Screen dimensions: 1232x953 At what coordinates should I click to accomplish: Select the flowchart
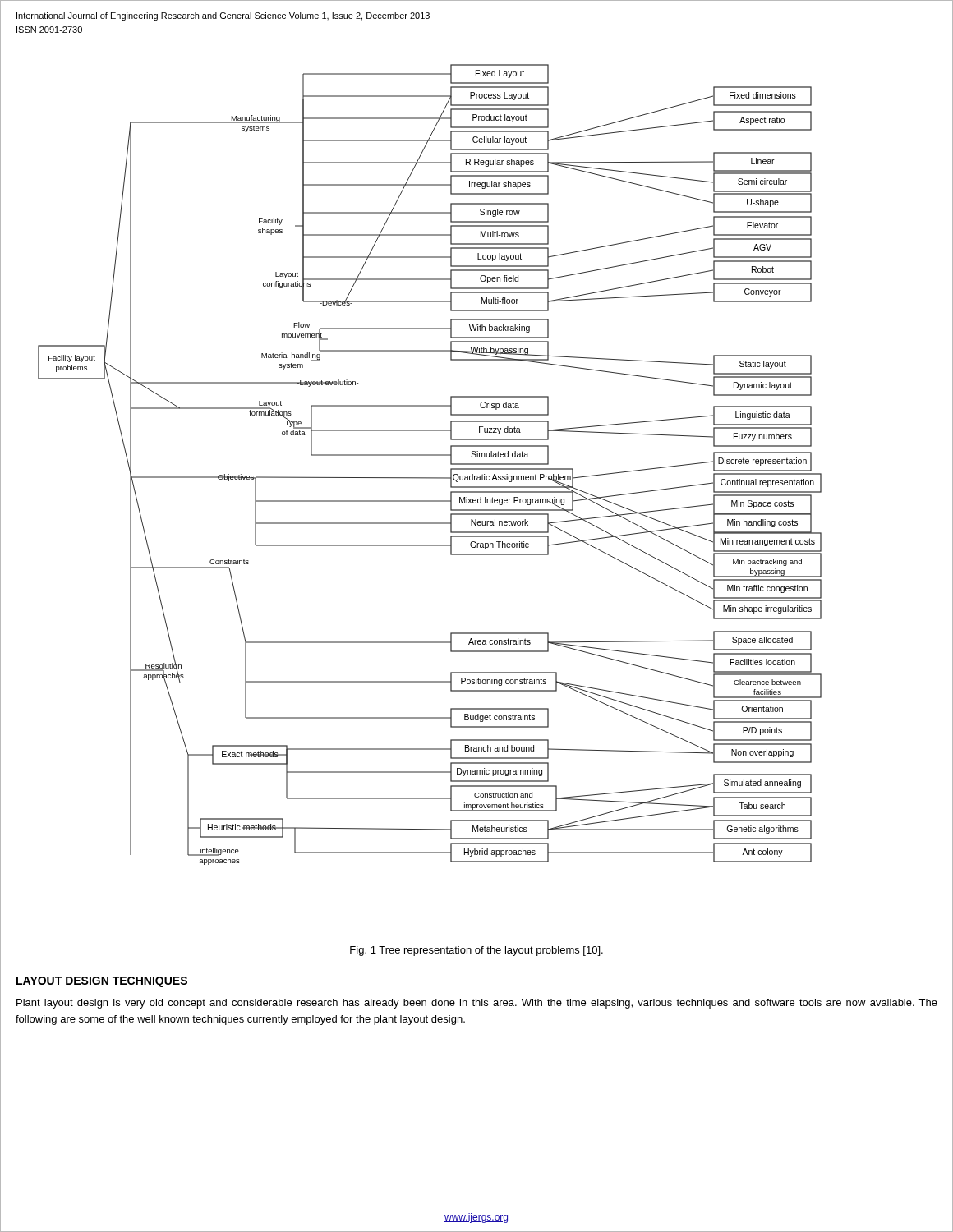476,492
